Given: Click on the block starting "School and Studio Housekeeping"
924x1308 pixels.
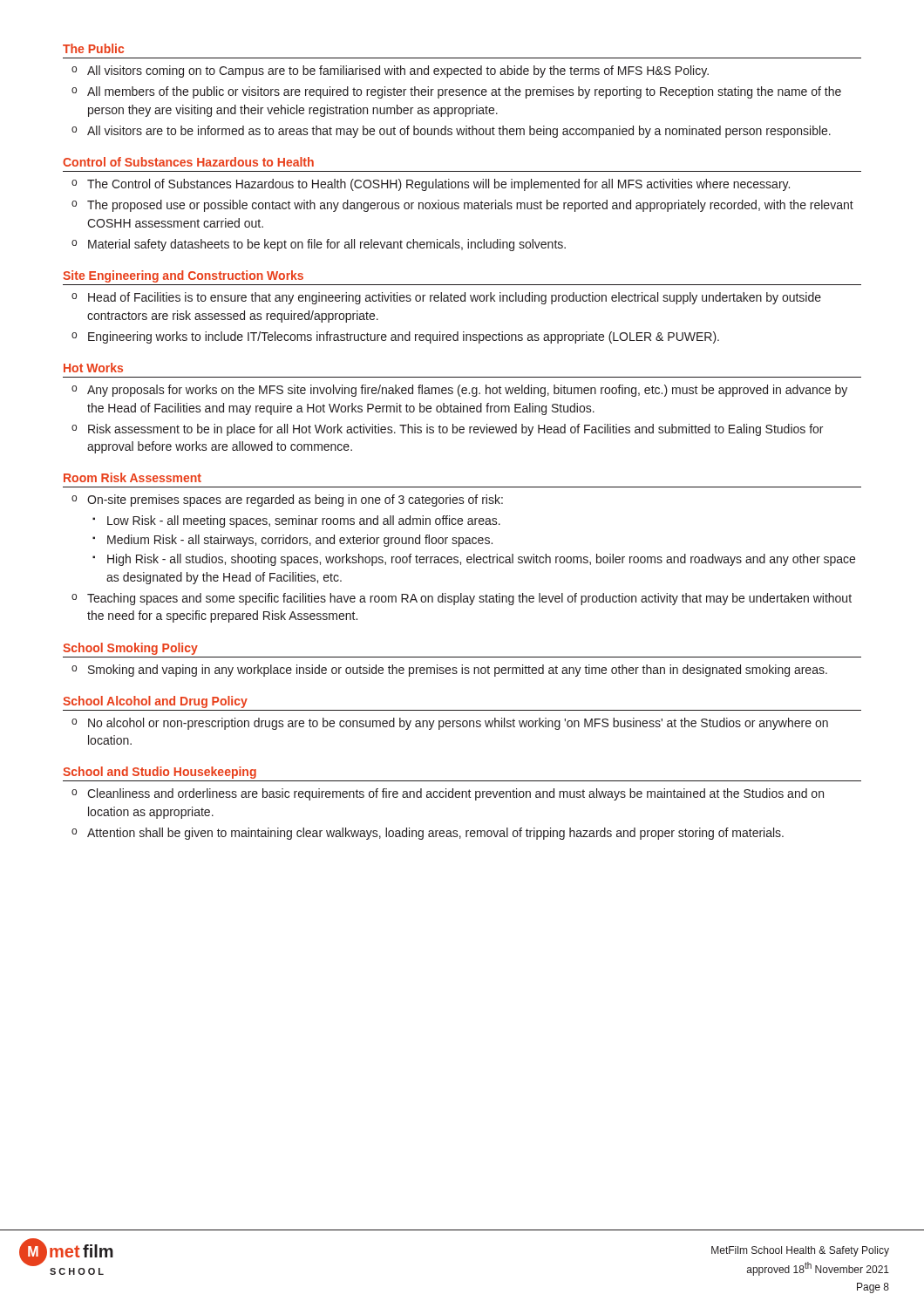Looking at the screenshot, I should [462, 773].
